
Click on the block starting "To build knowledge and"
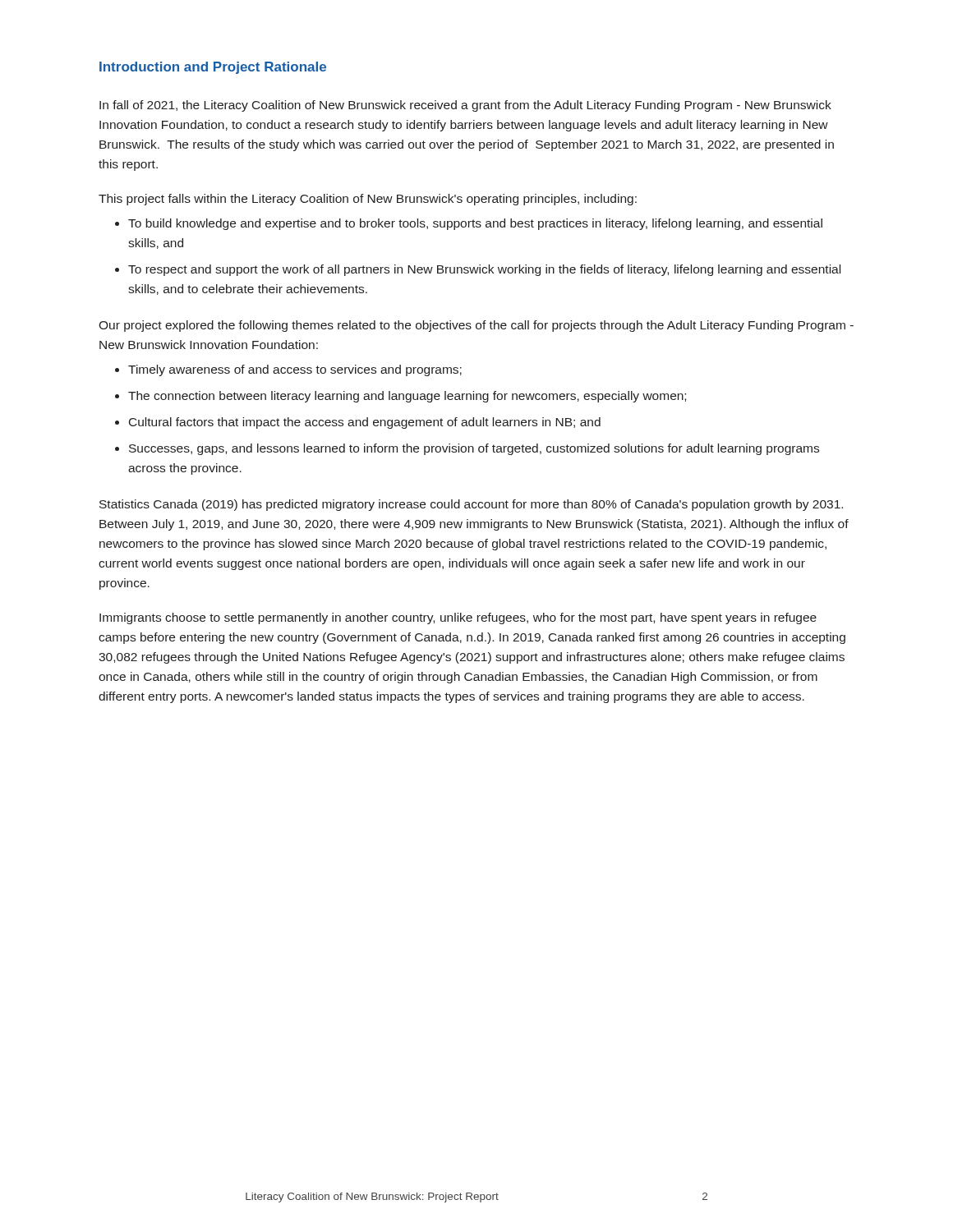[476, 233]
